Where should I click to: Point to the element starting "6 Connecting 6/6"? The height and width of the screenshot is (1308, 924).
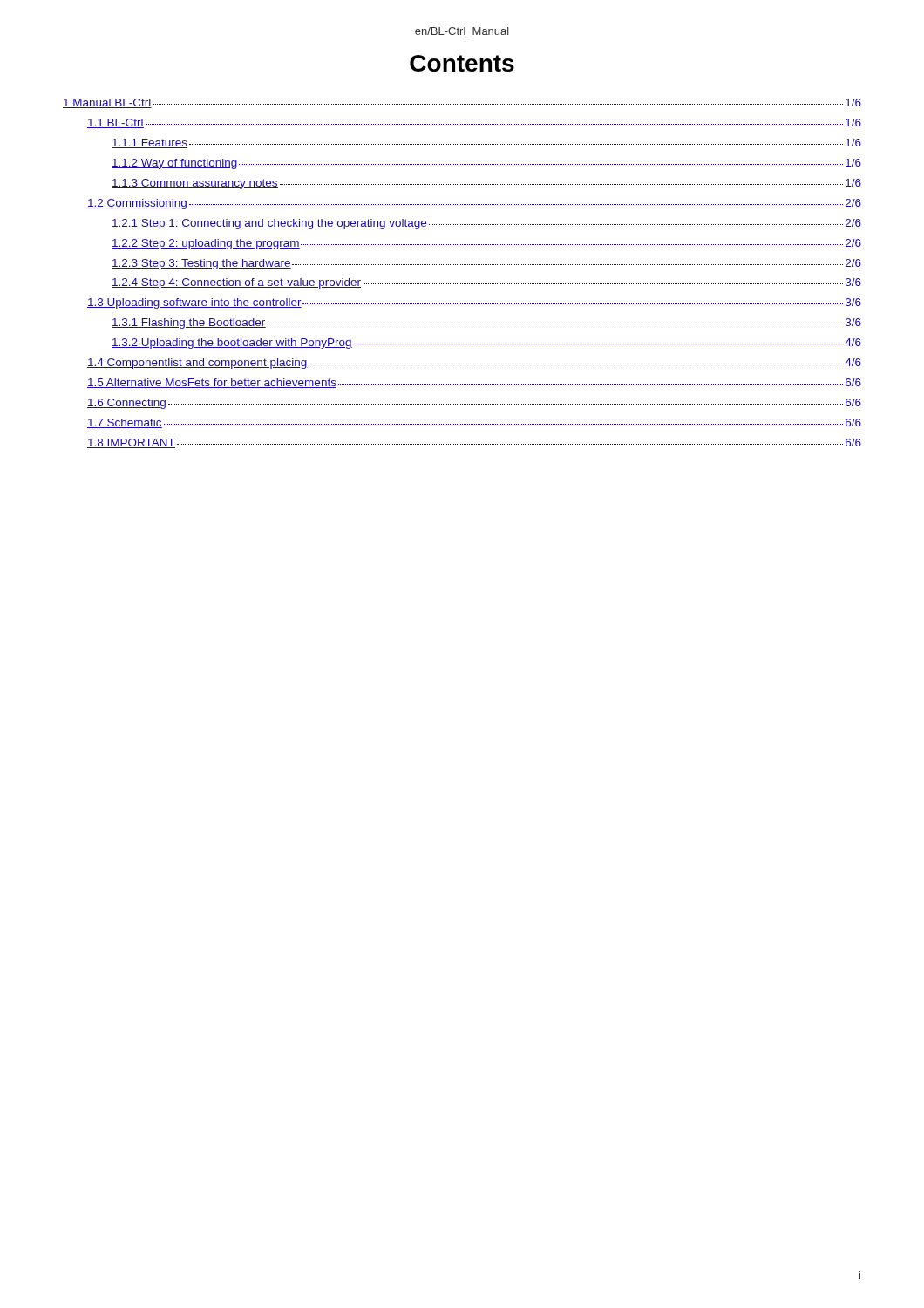(x=474, y=403)
